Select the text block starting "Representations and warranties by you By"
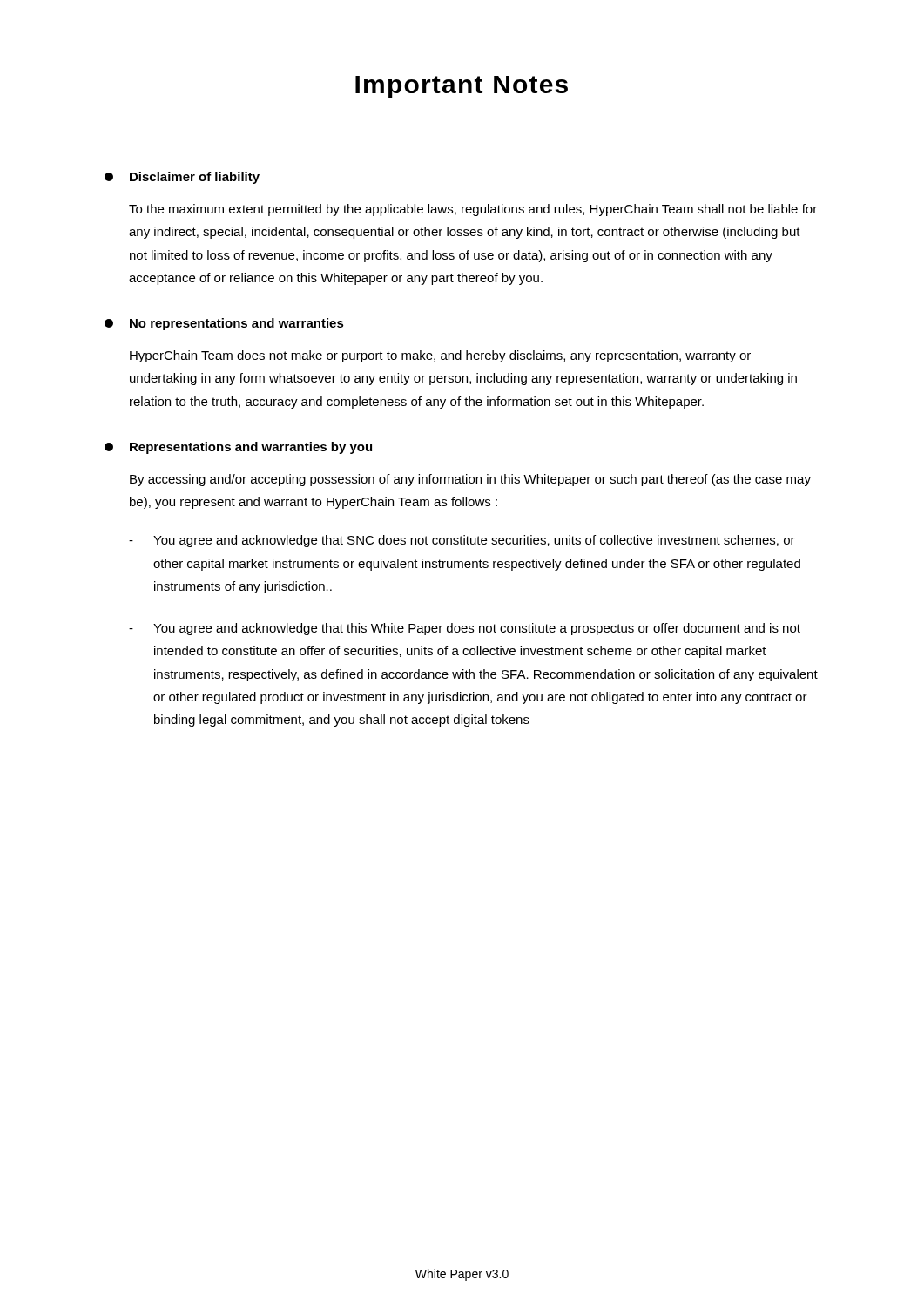 [238, 448]
